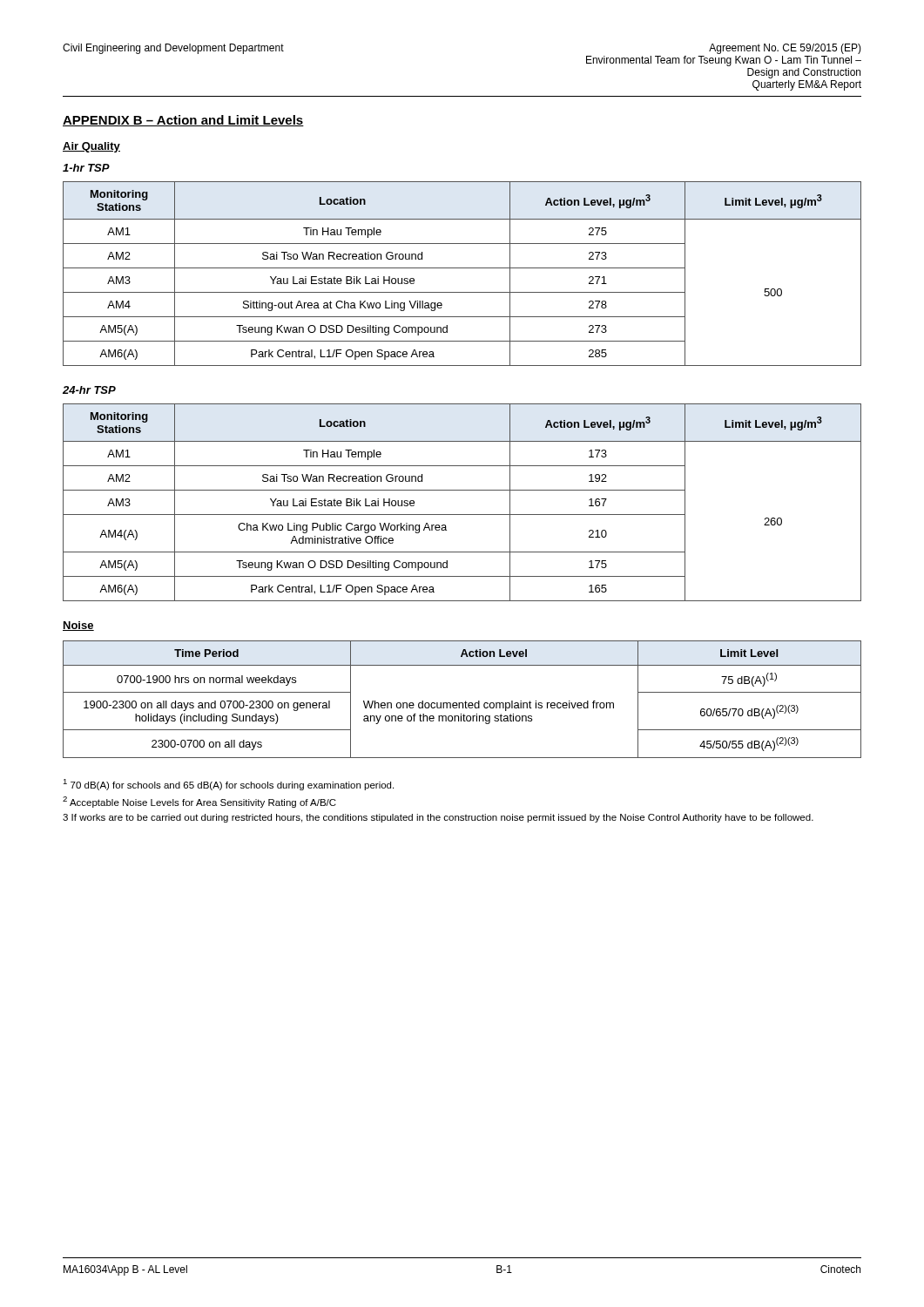This screenshot has height=1307, width=924.
Task: Click on the text block starting "1 70 dB(A) for schools and 65 dB(A)"
Action: 228,785
